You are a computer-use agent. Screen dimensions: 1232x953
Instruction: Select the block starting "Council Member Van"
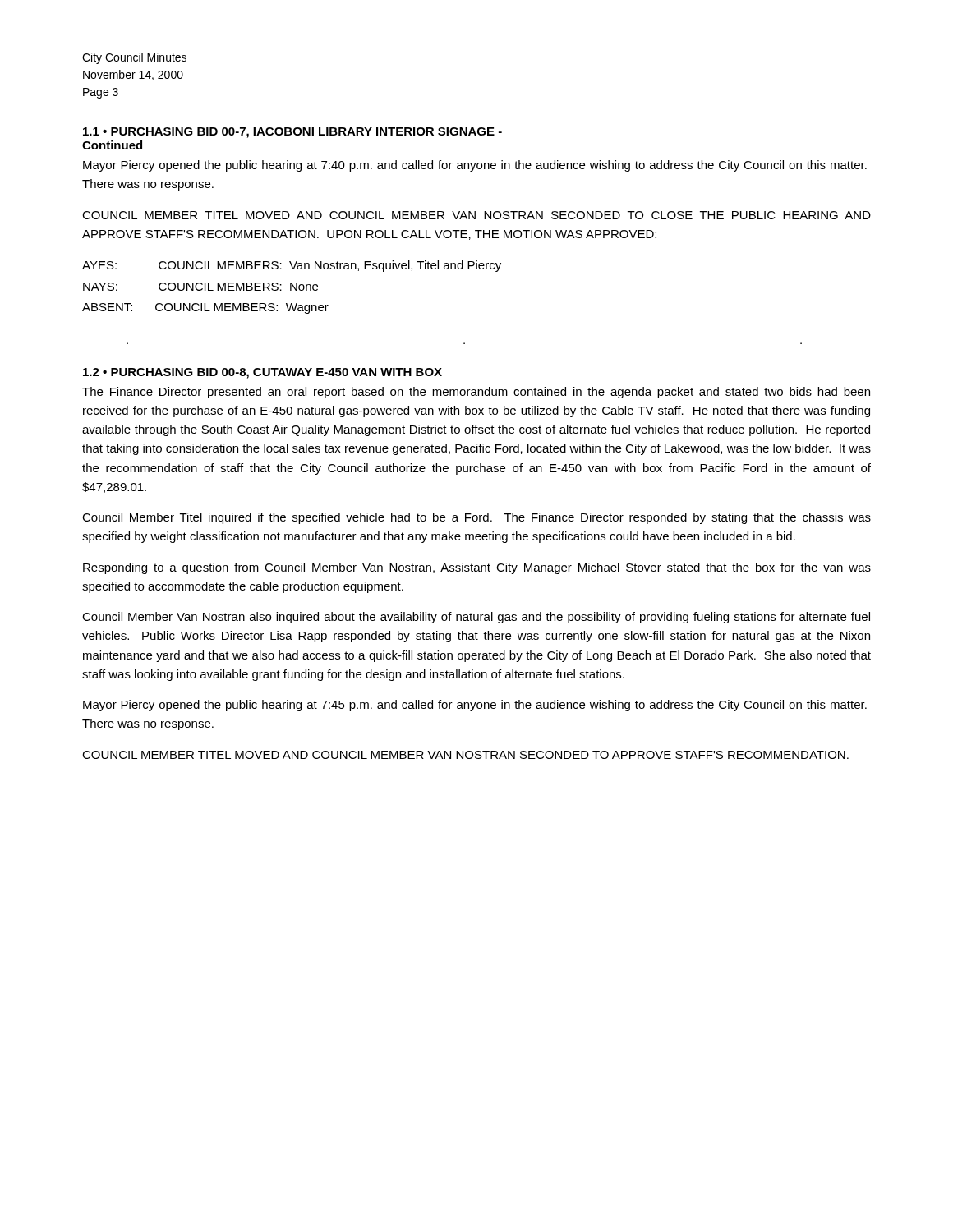(x=476, y=645)
